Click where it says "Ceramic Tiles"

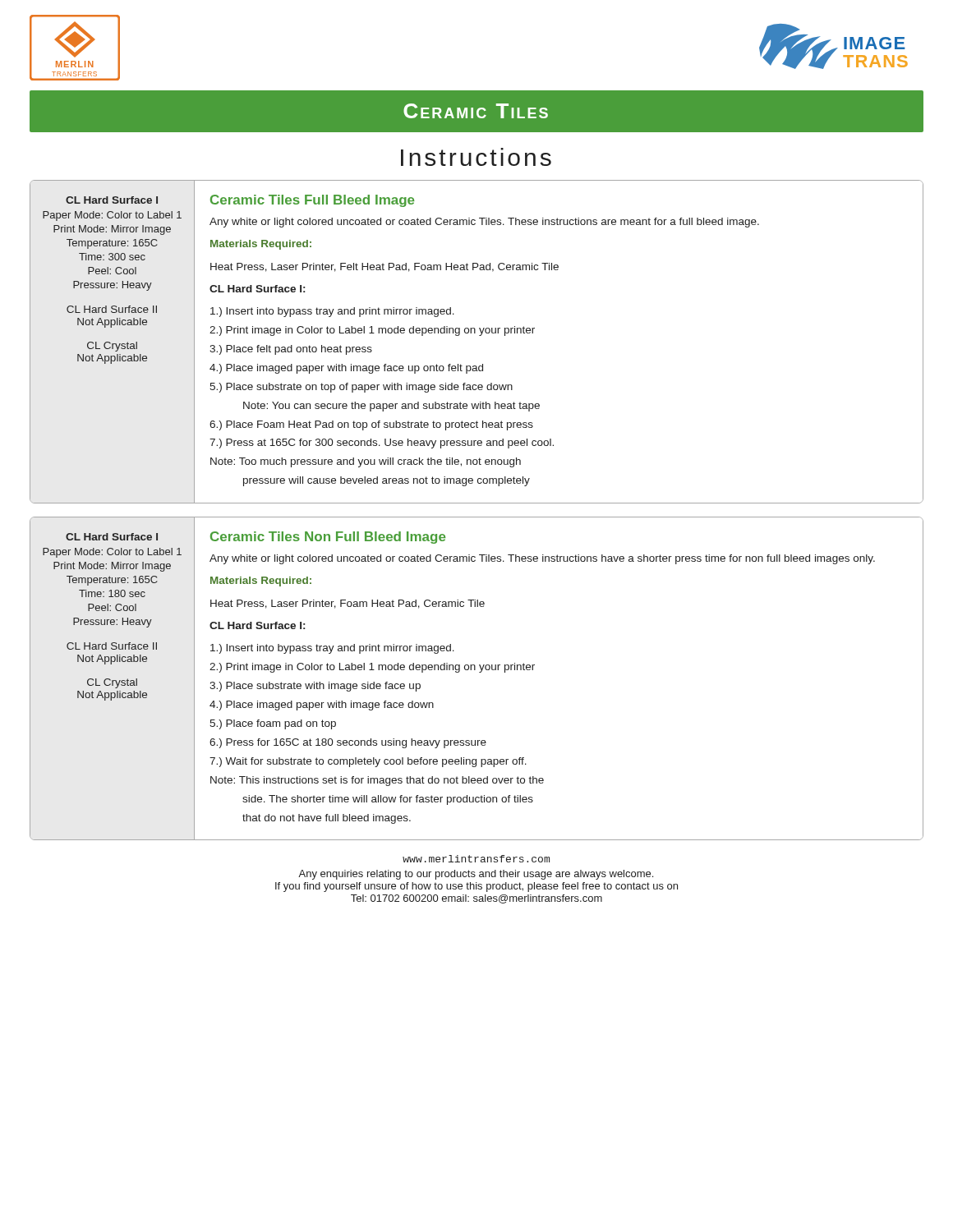[x=476, y=111]
